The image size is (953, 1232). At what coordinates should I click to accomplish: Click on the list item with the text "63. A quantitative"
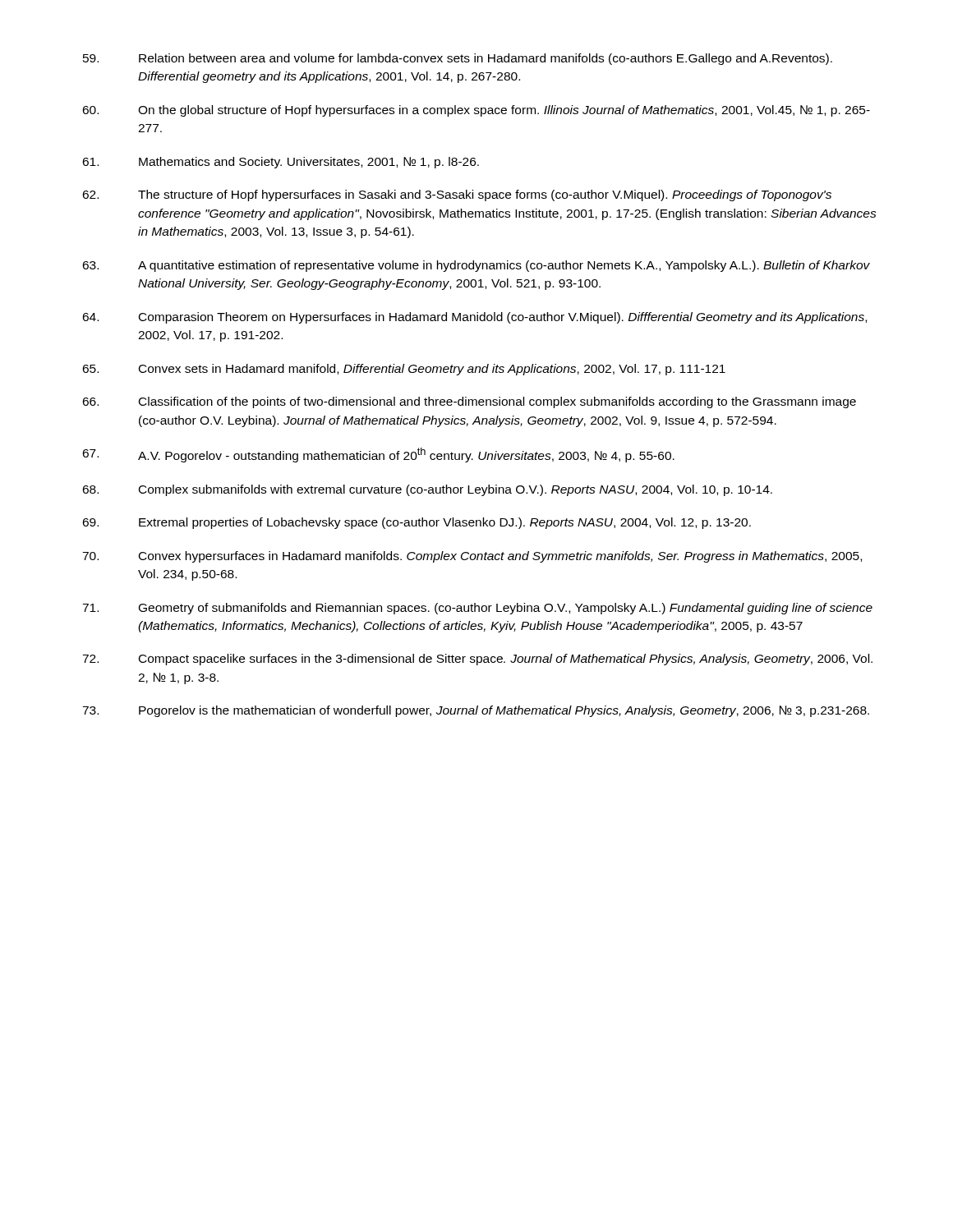click(476, 274)
